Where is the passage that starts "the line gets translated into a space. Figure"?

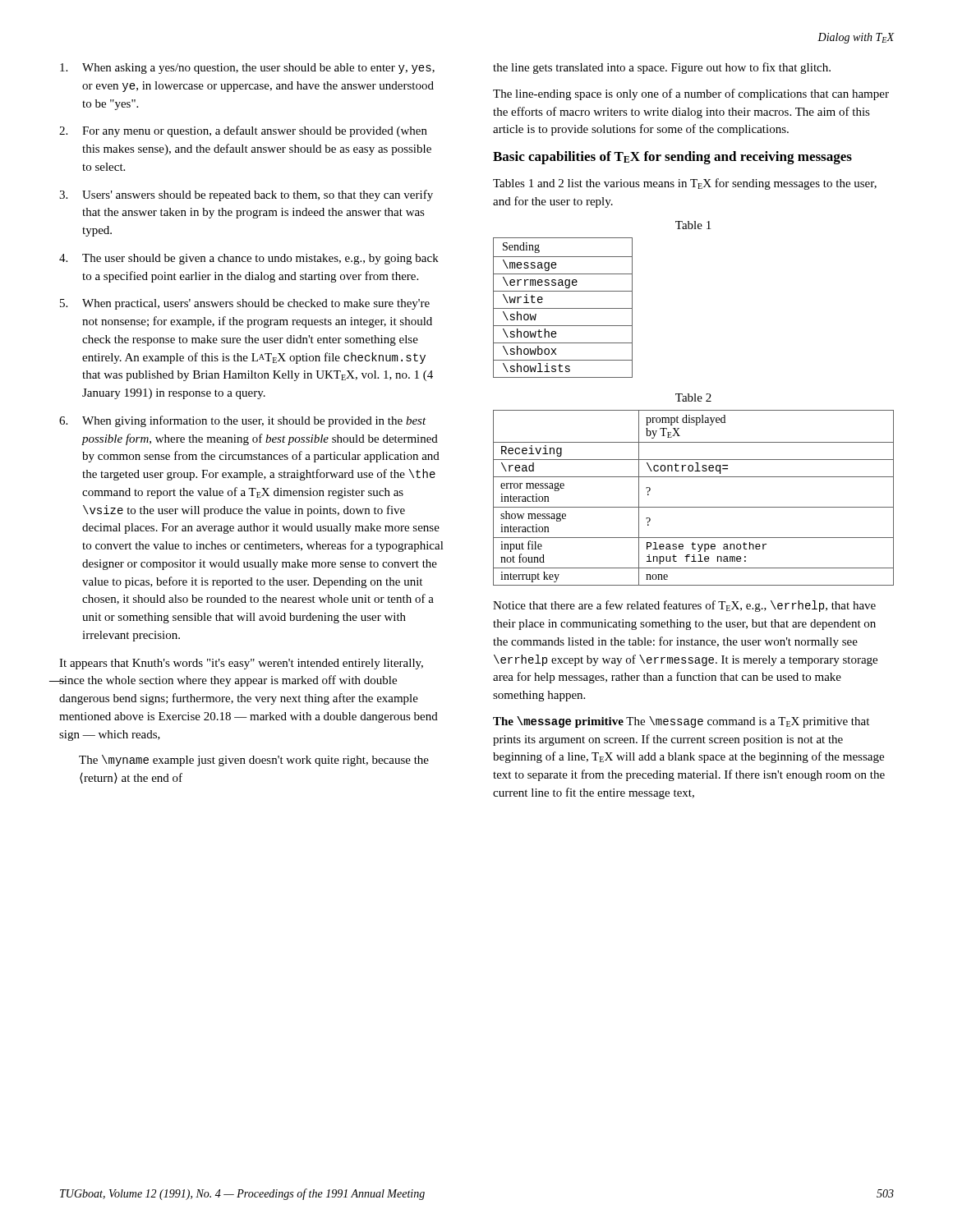[662, 67]
